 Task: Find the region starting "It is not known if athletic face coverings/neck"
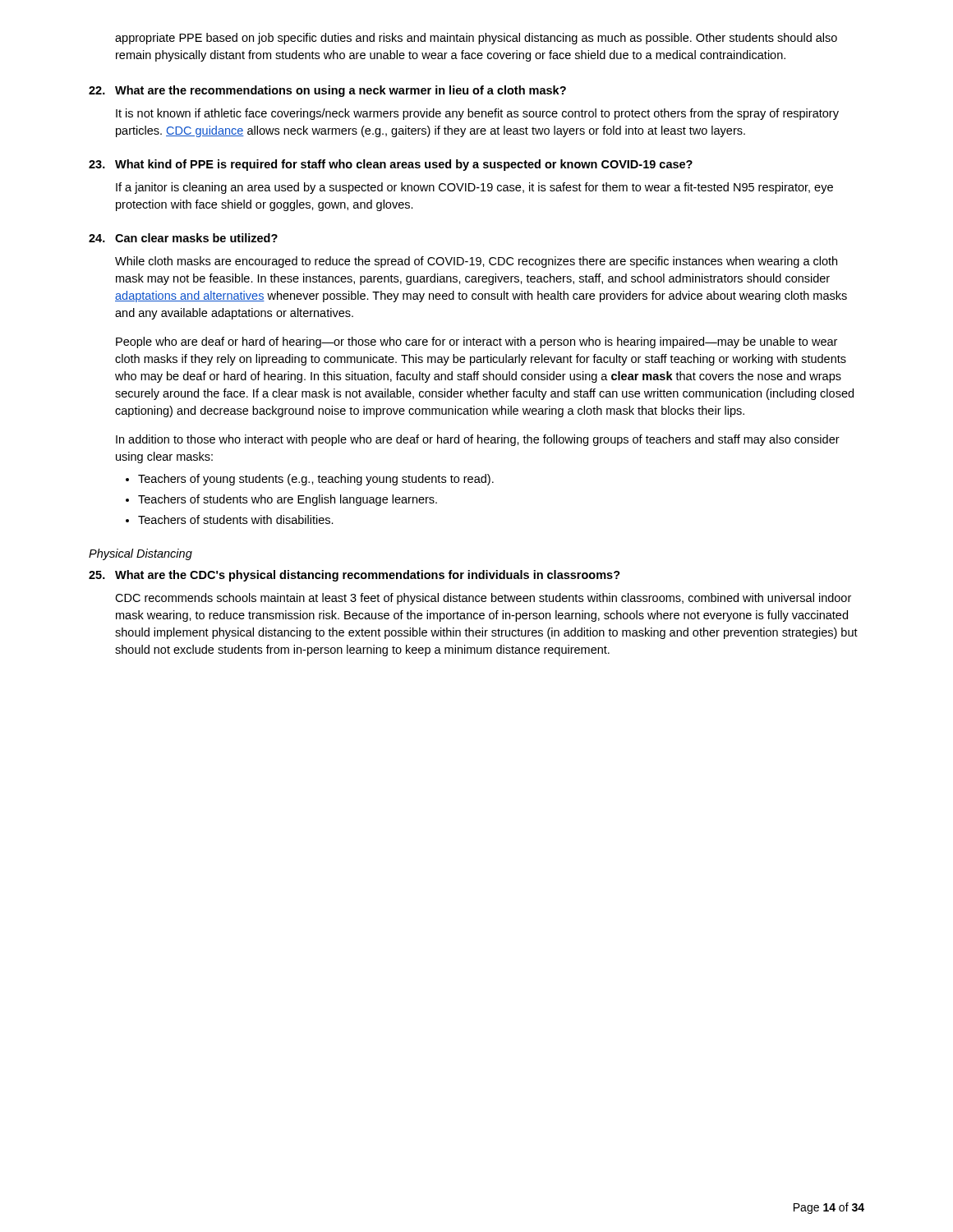click(490, 122)
